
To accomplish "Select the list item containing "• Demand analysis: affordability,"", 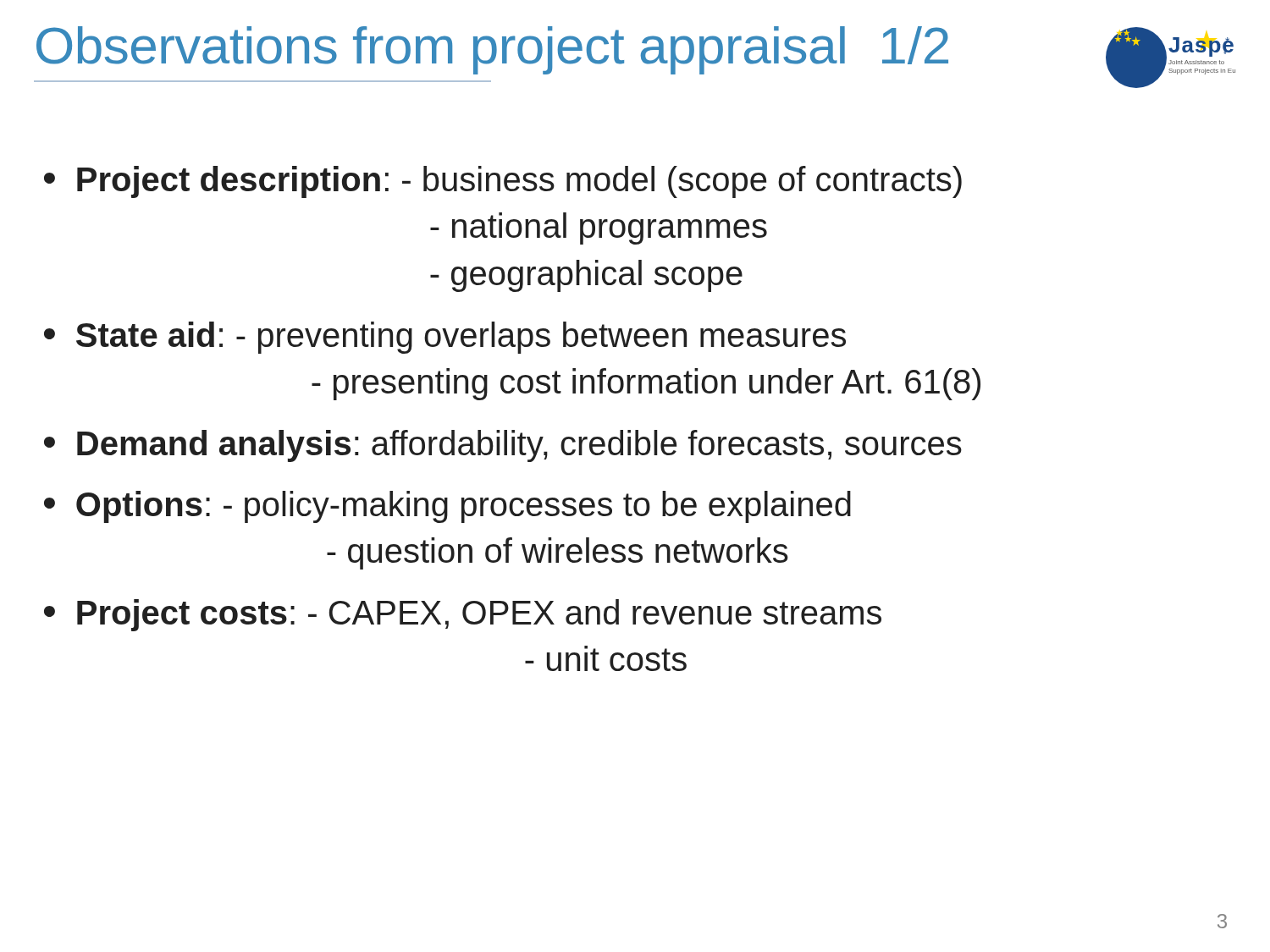I will point(631,443).
